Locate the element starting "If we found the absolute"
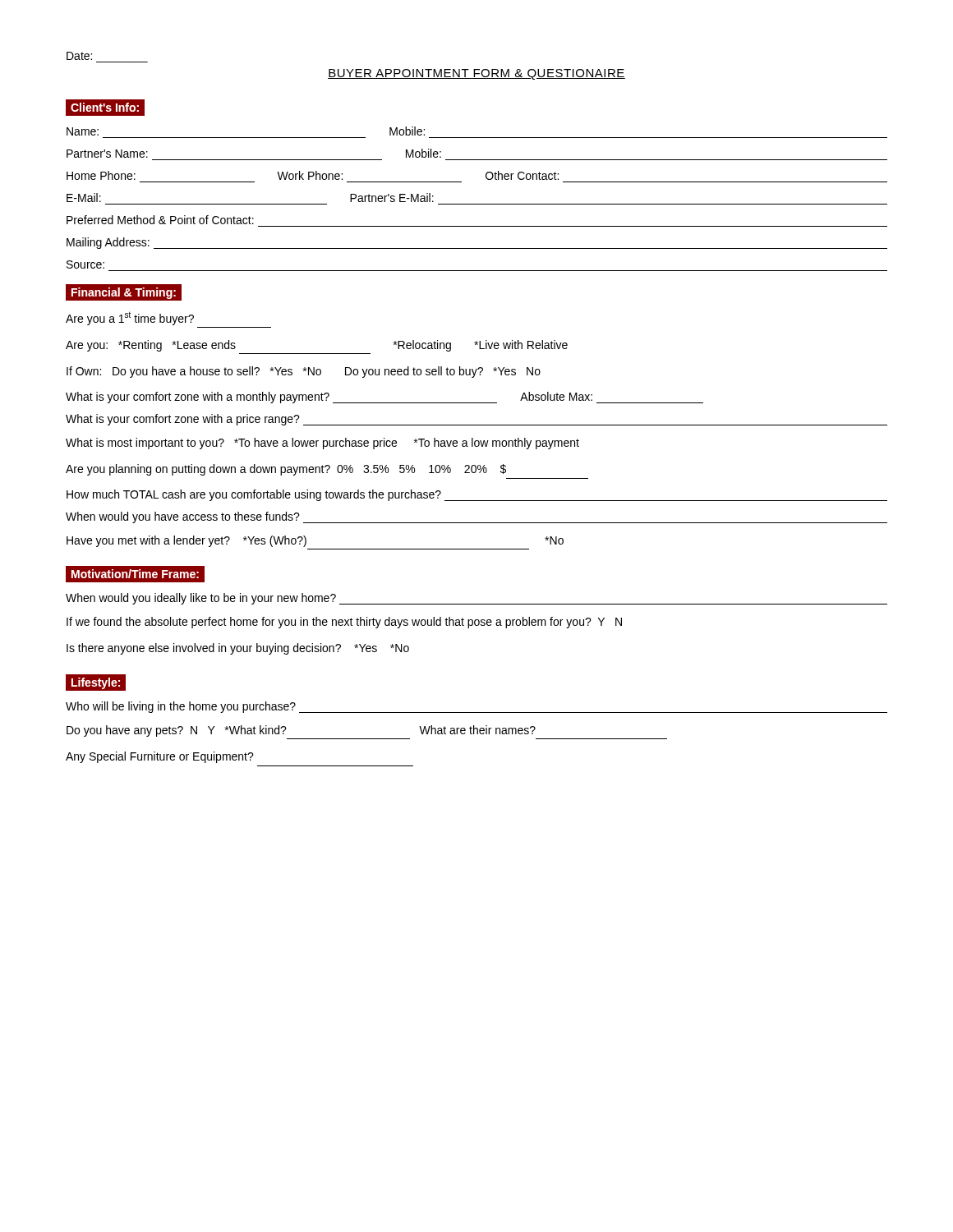953x1232 pixels. point(344,622)
